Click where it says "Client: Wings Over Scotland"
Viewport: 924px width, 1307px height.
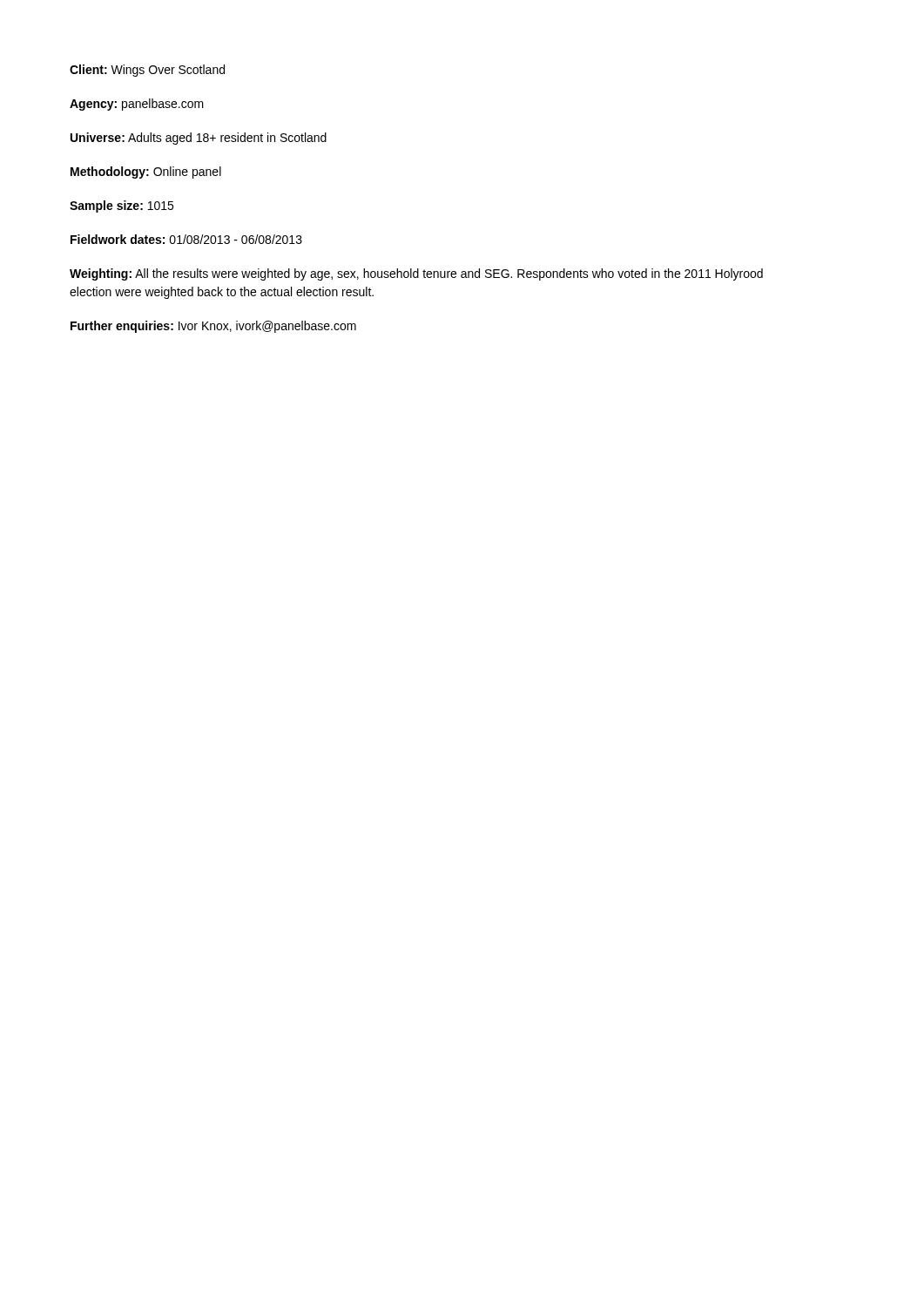148,70
